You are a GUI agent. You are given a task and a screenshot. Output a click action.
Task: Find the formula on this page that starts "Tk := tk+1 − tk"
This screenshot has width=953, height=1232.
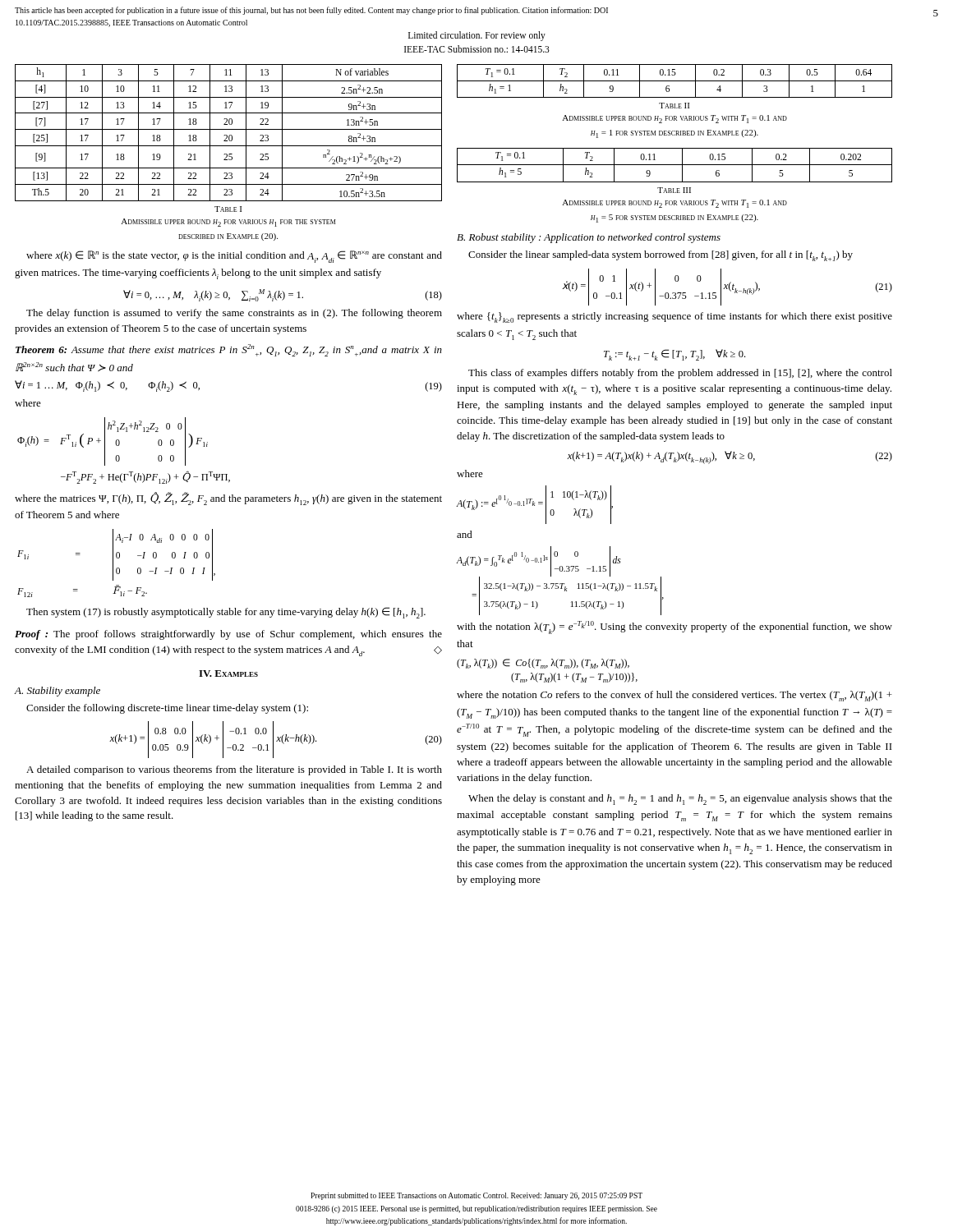click(674, 355)
